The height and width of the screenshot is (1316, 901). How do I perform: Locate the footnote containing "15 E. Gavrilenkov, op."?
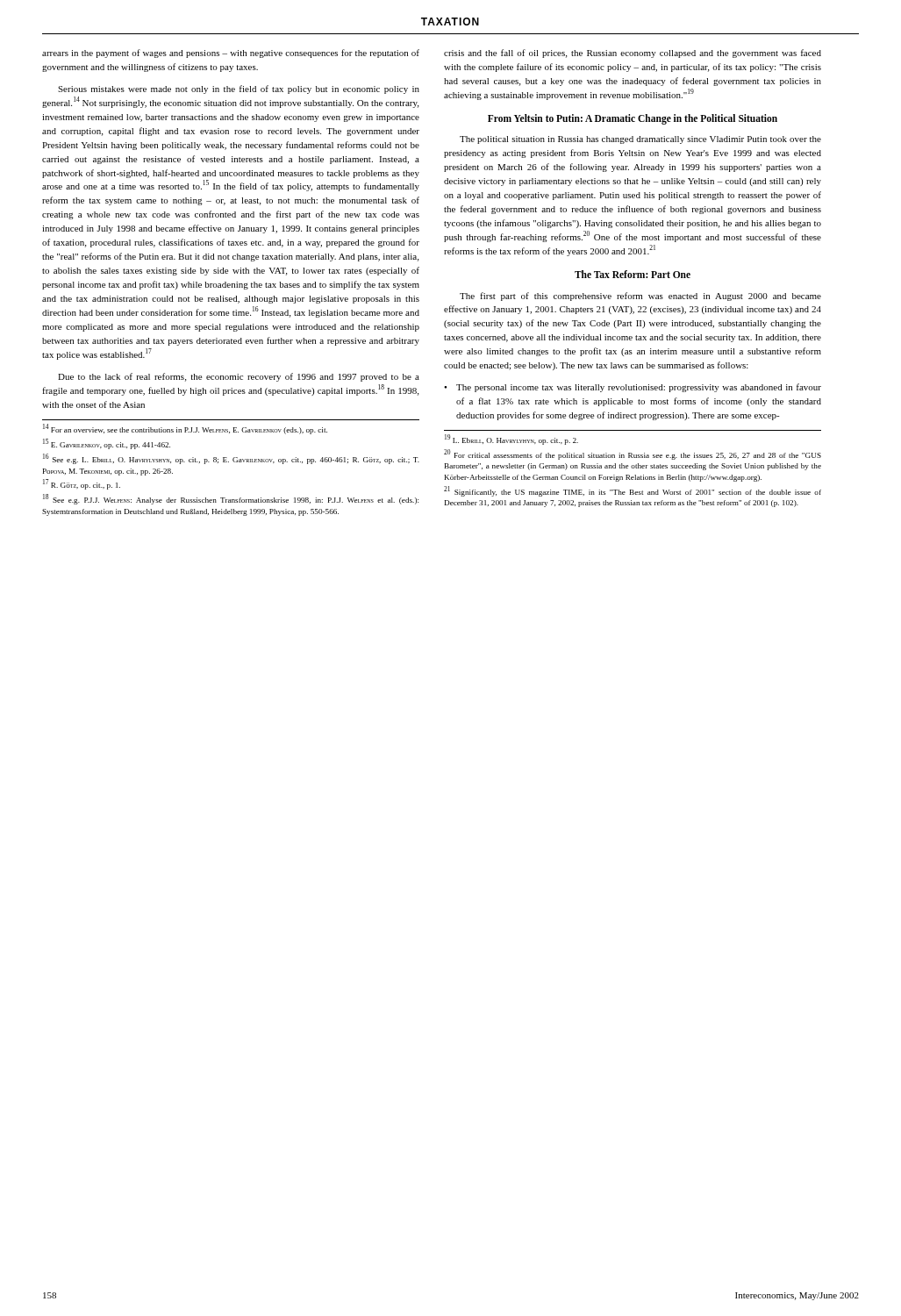pos(107,444)
